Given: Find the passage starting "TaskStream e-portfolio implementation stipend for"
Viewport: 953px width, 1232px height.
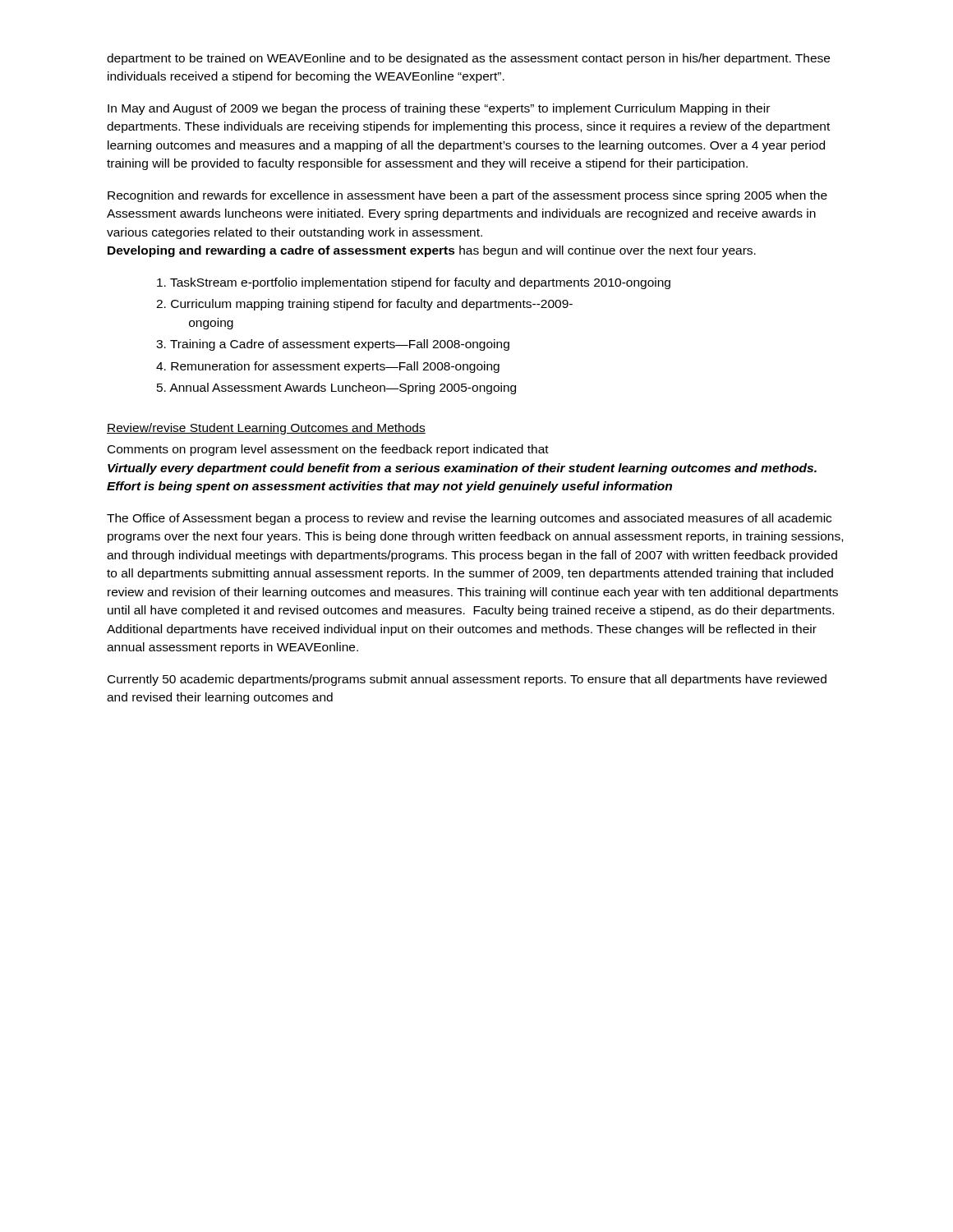Looking at the screenshot, I should tap(414, 282).
